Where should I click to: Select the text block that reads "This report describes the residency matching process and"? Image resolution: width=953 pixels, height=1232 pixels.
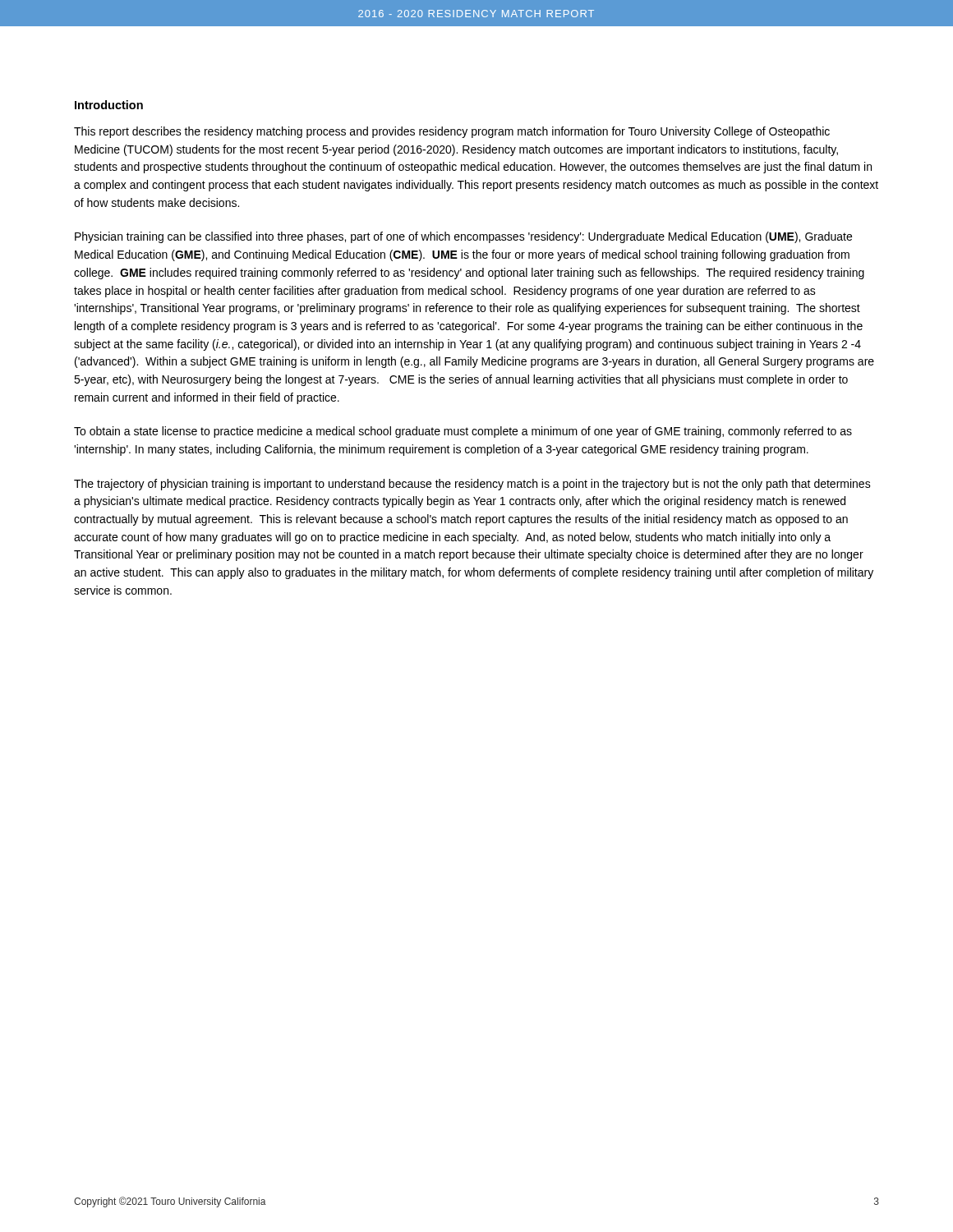(476, 167)
